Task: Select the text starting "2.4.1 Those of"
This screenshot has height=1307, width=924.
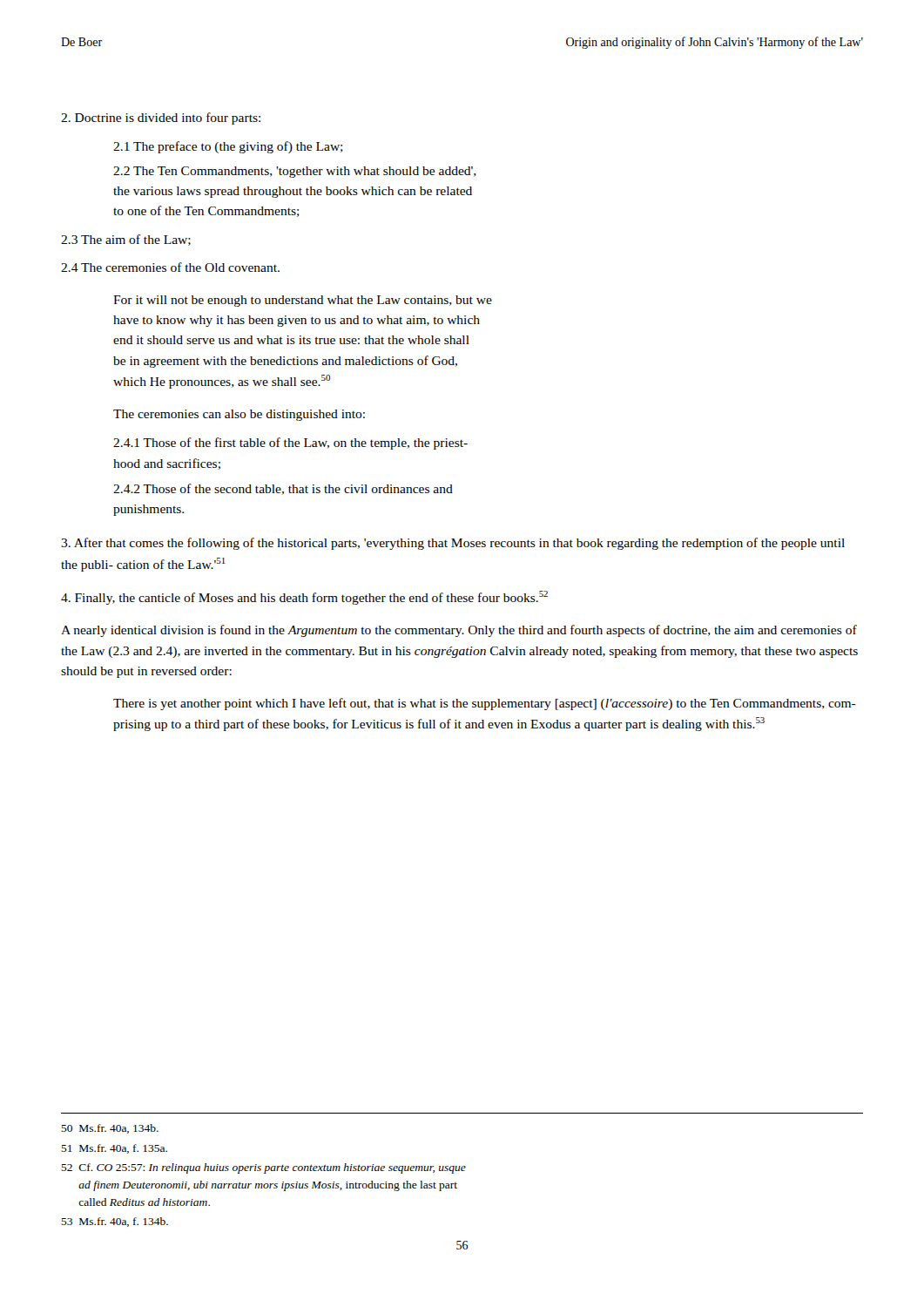Action: click(x=291, y=453)
